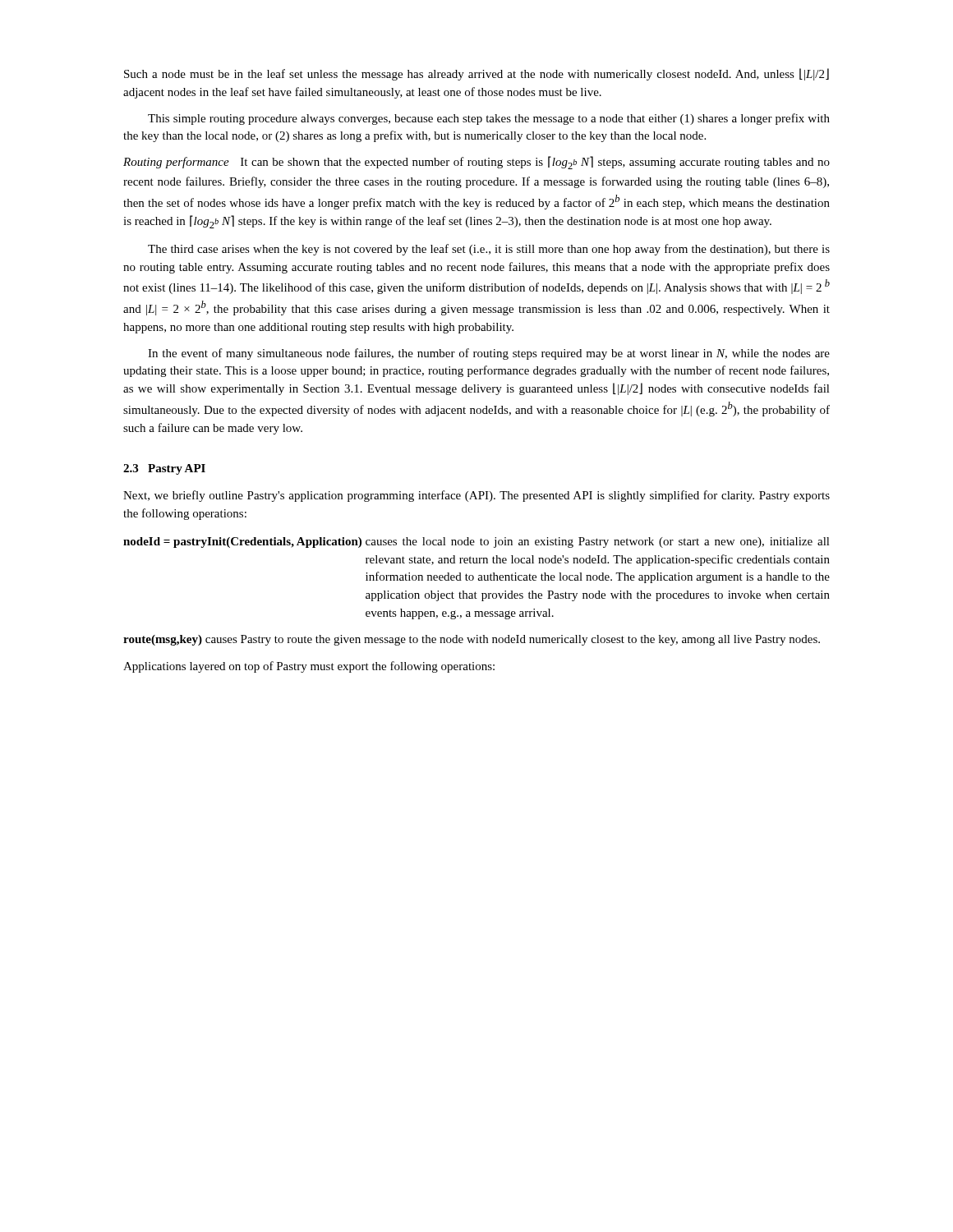The width and height of the screenshot is (953, 1232).
Task: Point to the block beginning "Next, we briefly outline Pastry's"
Action: tap(476, 505)
